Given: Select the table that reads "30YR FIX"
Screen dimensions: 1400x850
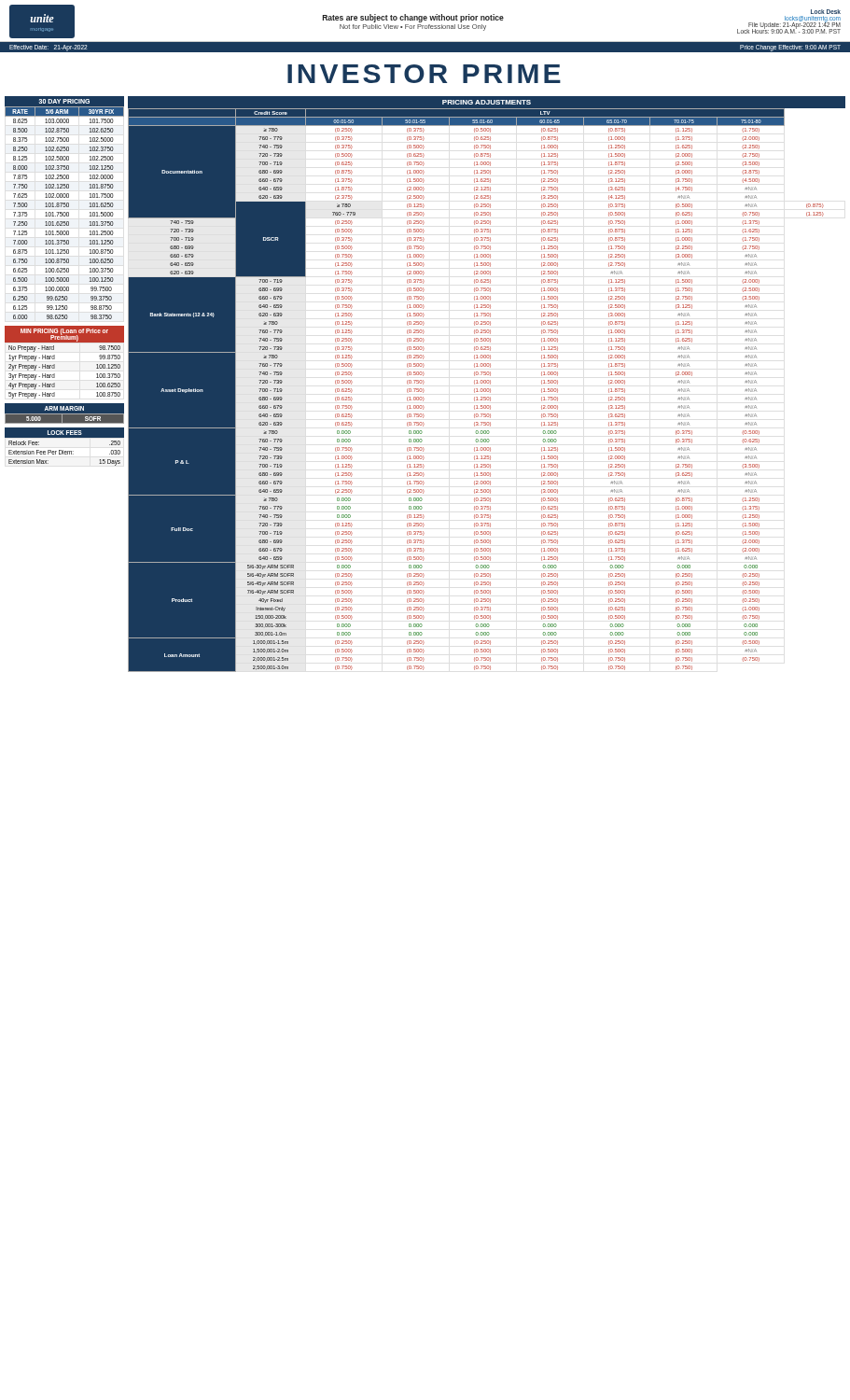Looking at the screenshot, I should pos(64,214).
